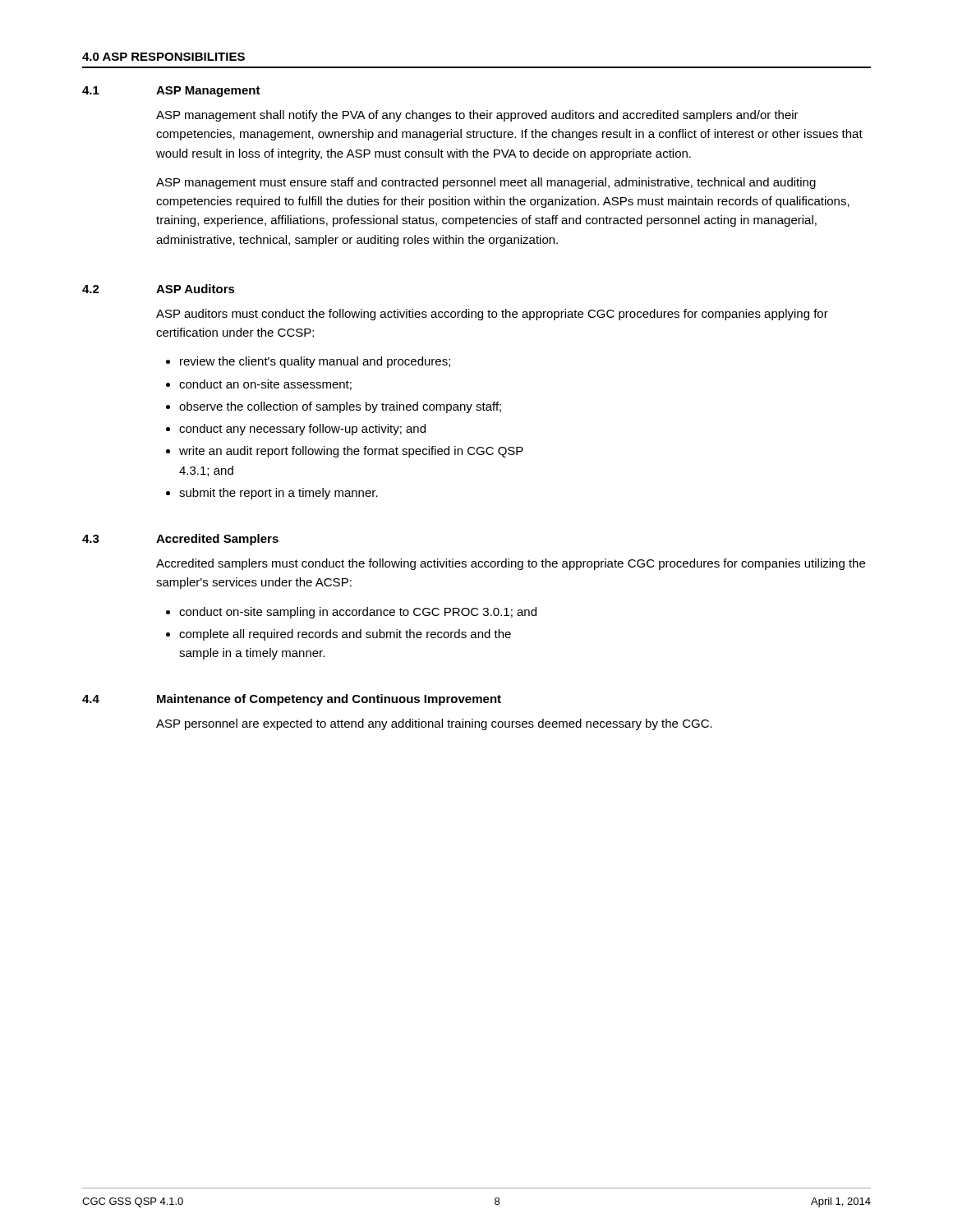Point to the block beginning "ASP management shall notify the PVA"
953x1232 pixels.
point(509,134)
